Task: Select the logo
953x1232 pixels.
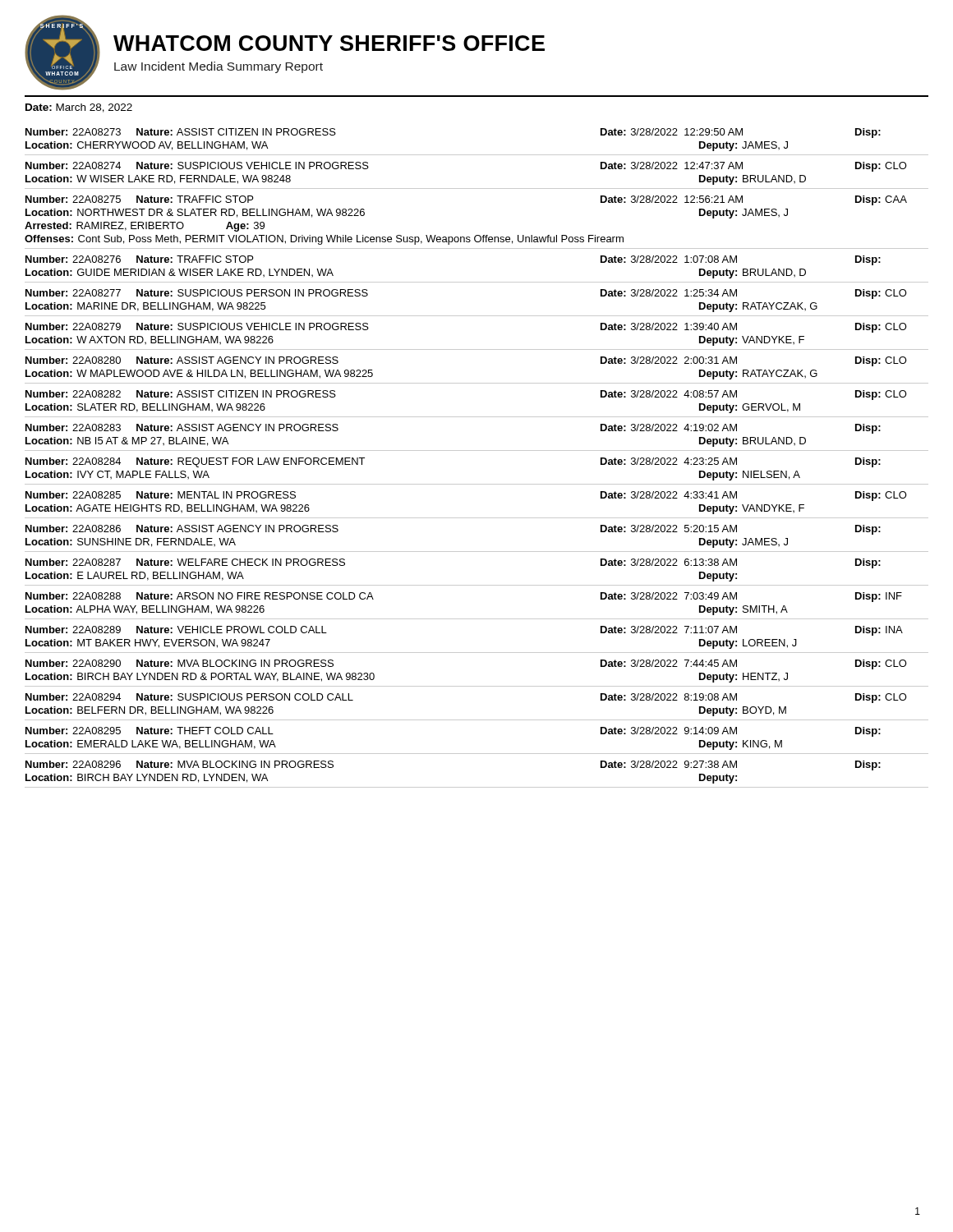Action: point(62,53)
